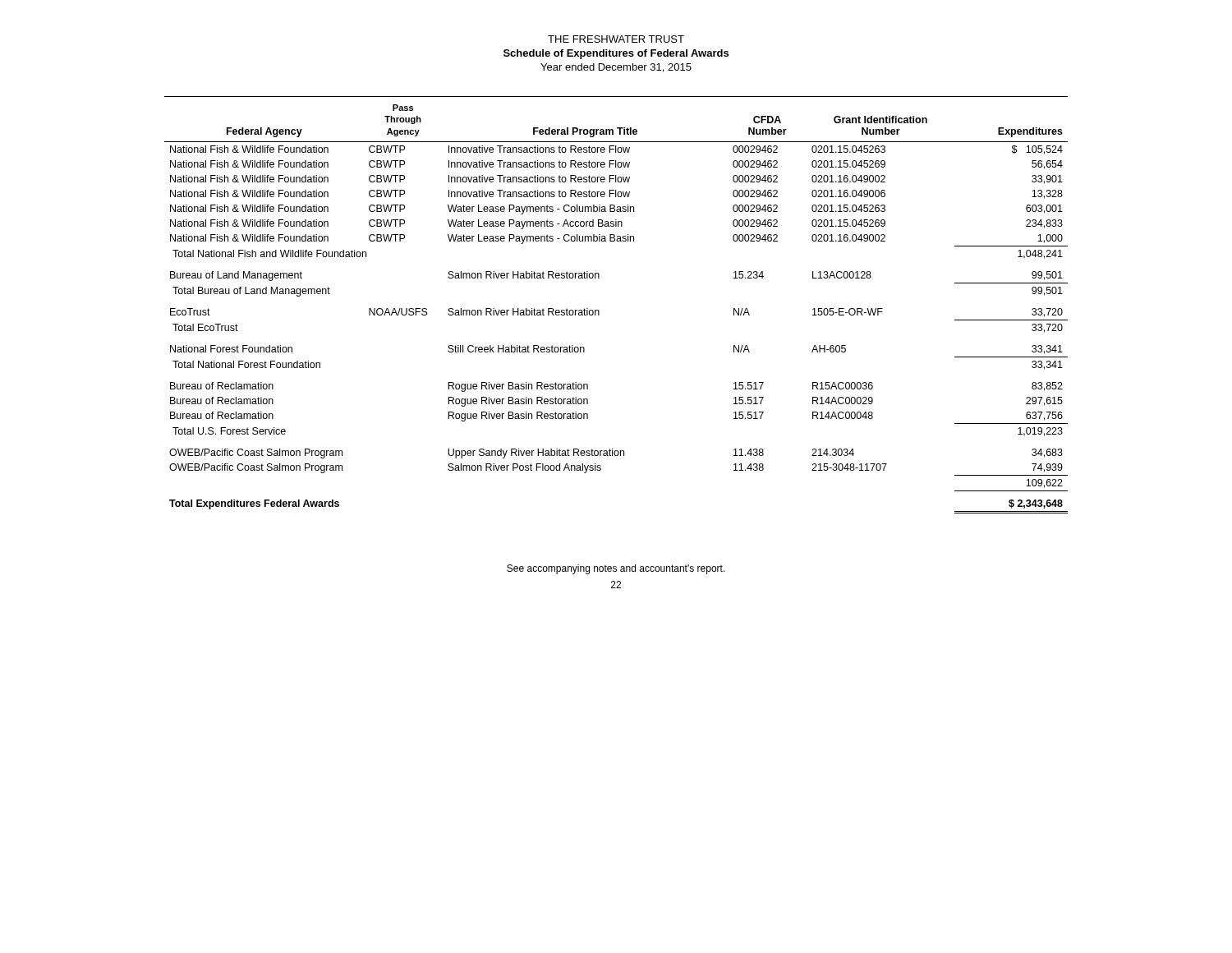The height and width of the screenshot is (953, 1232).
Task: Select the table
Action: (x=616, y=305)
